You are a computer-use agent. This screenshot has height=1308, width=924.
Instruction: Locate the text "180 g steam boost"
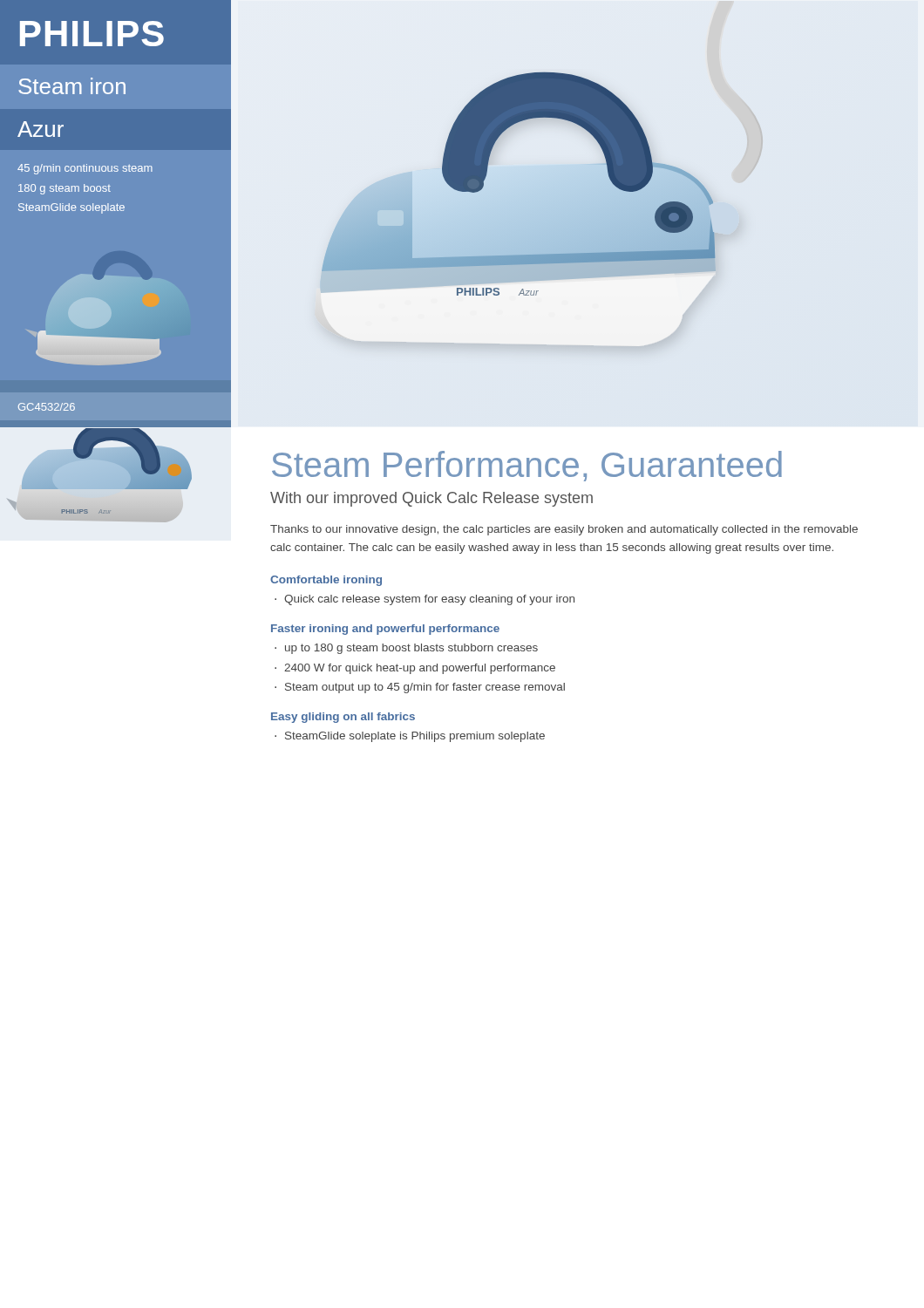64,188
